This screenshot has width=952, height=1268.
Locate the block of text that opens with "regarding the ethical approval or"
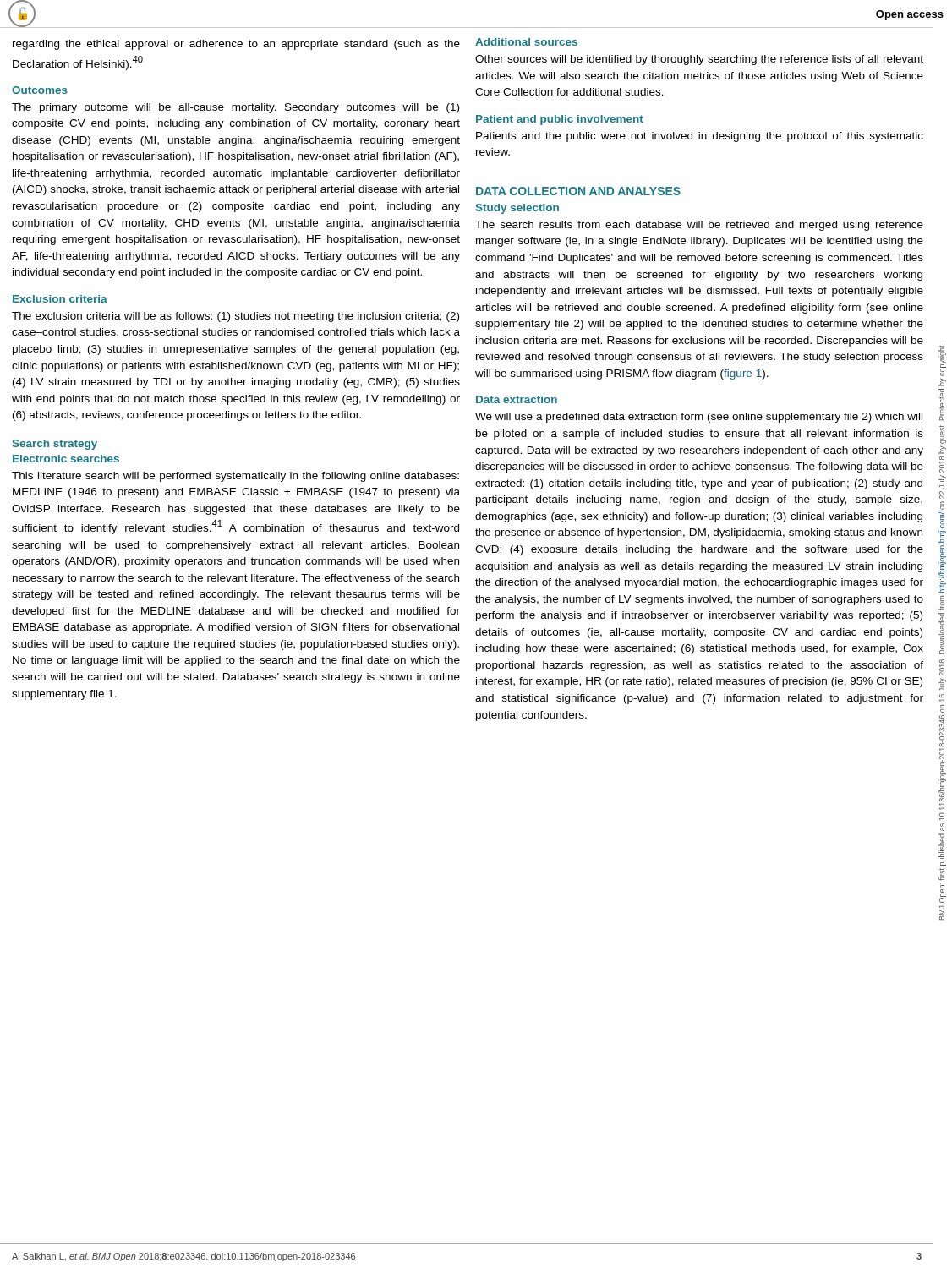click(236, 54)
